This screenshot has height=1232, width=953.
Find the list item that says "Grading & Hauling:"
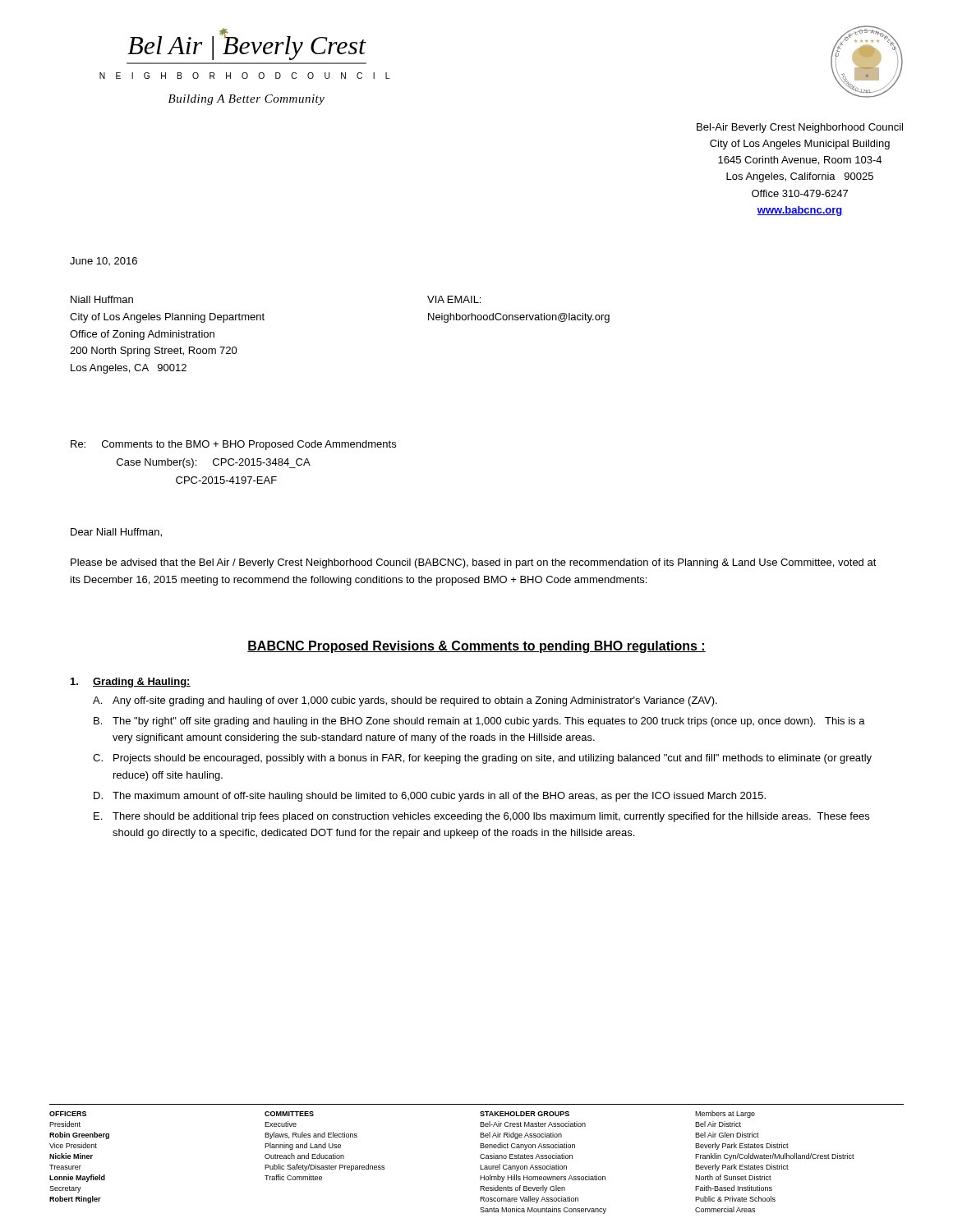[130, 682]
